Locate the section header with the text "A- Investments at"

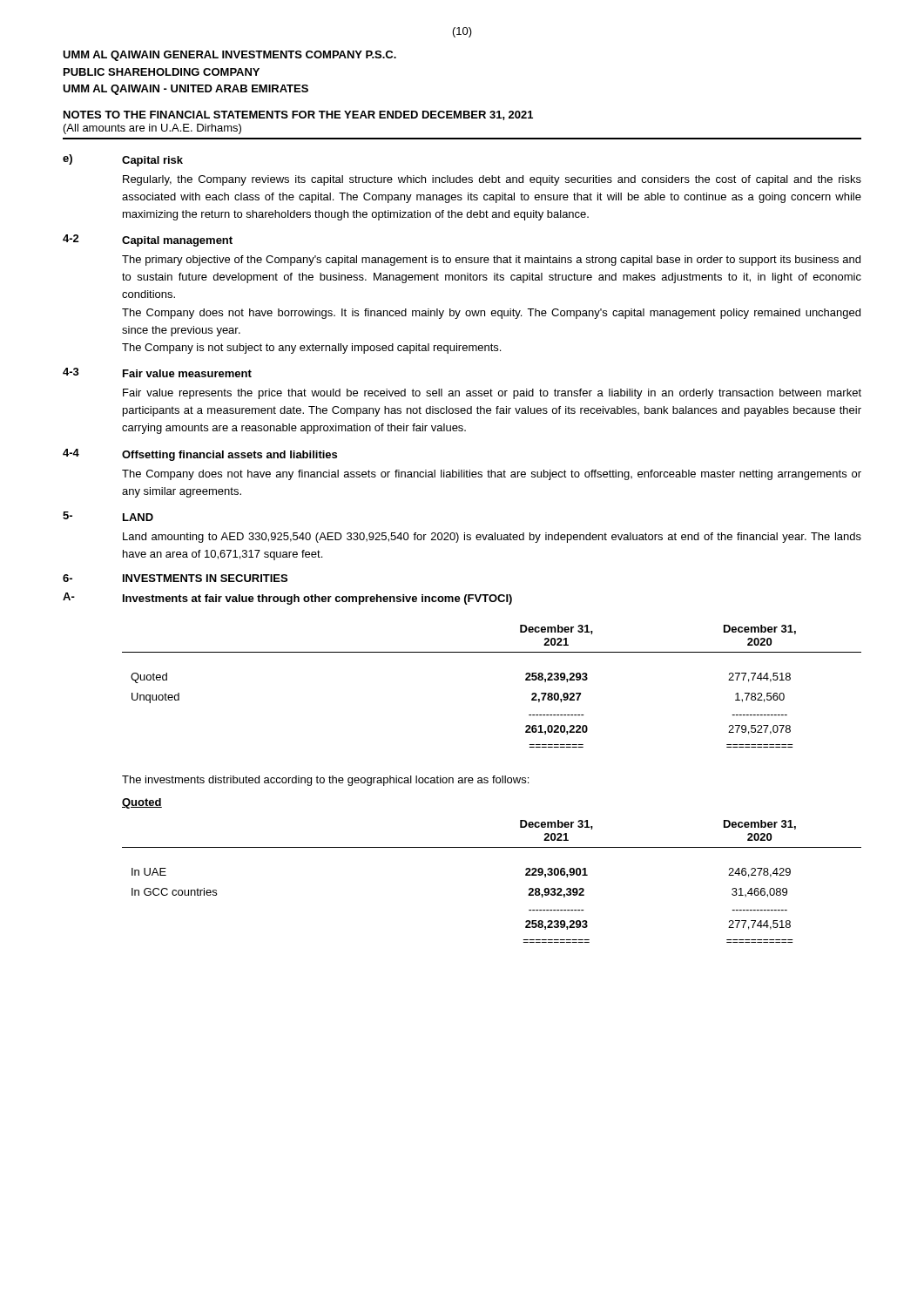pyautogui.click(x=462, y=599)
